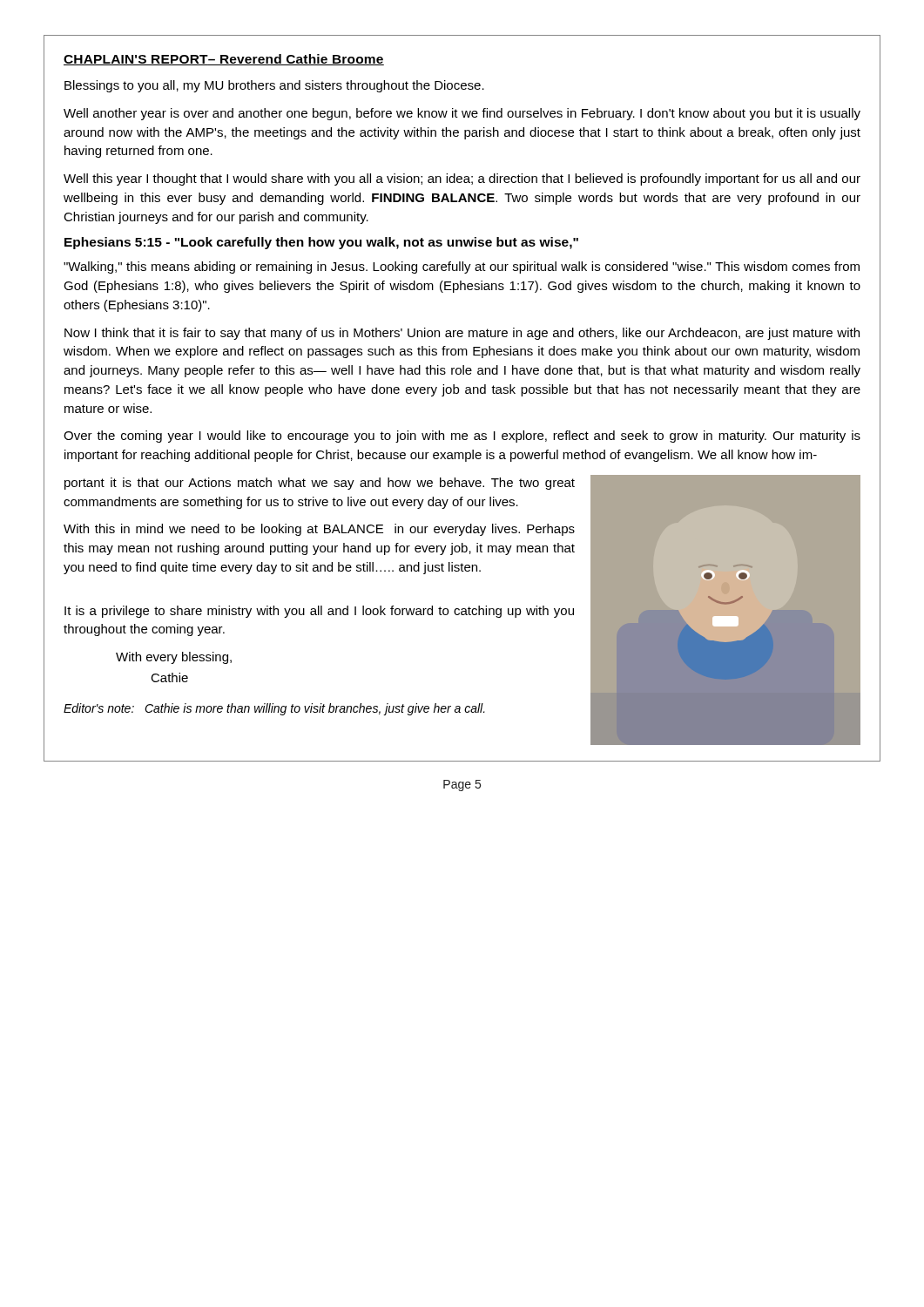The image size is (924, 1307).
Task: Navigate to the region starting "Well this year I thought"
Action: tap(462, 197)
